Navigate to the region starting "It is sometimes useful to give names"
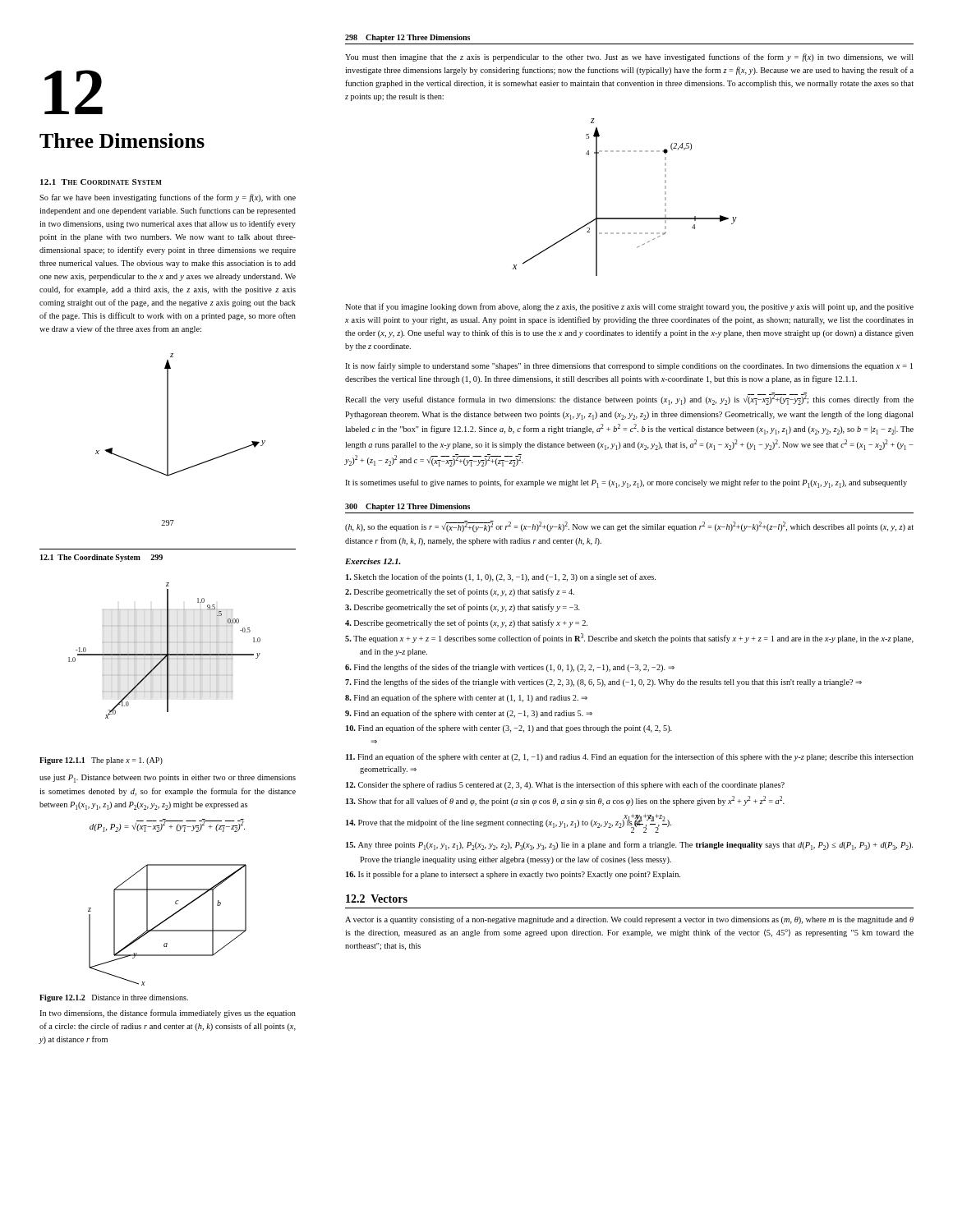The width and height of the screenshot is (953, 1232). (x=626, y=483)
